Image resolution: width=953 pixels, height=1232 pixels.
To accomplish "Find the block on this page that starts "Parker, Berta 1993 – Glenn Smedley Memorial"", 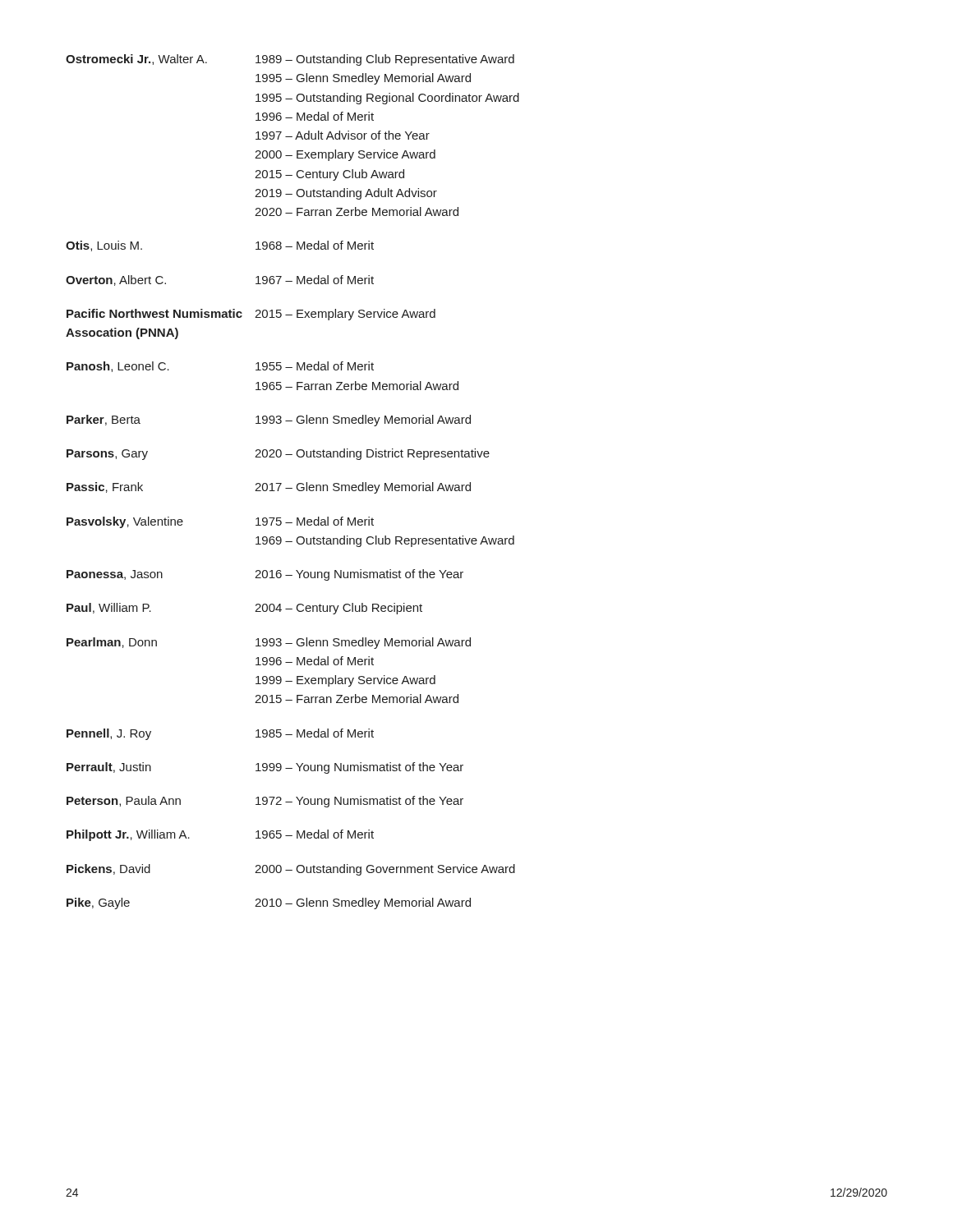I will [x=476, y=419].
